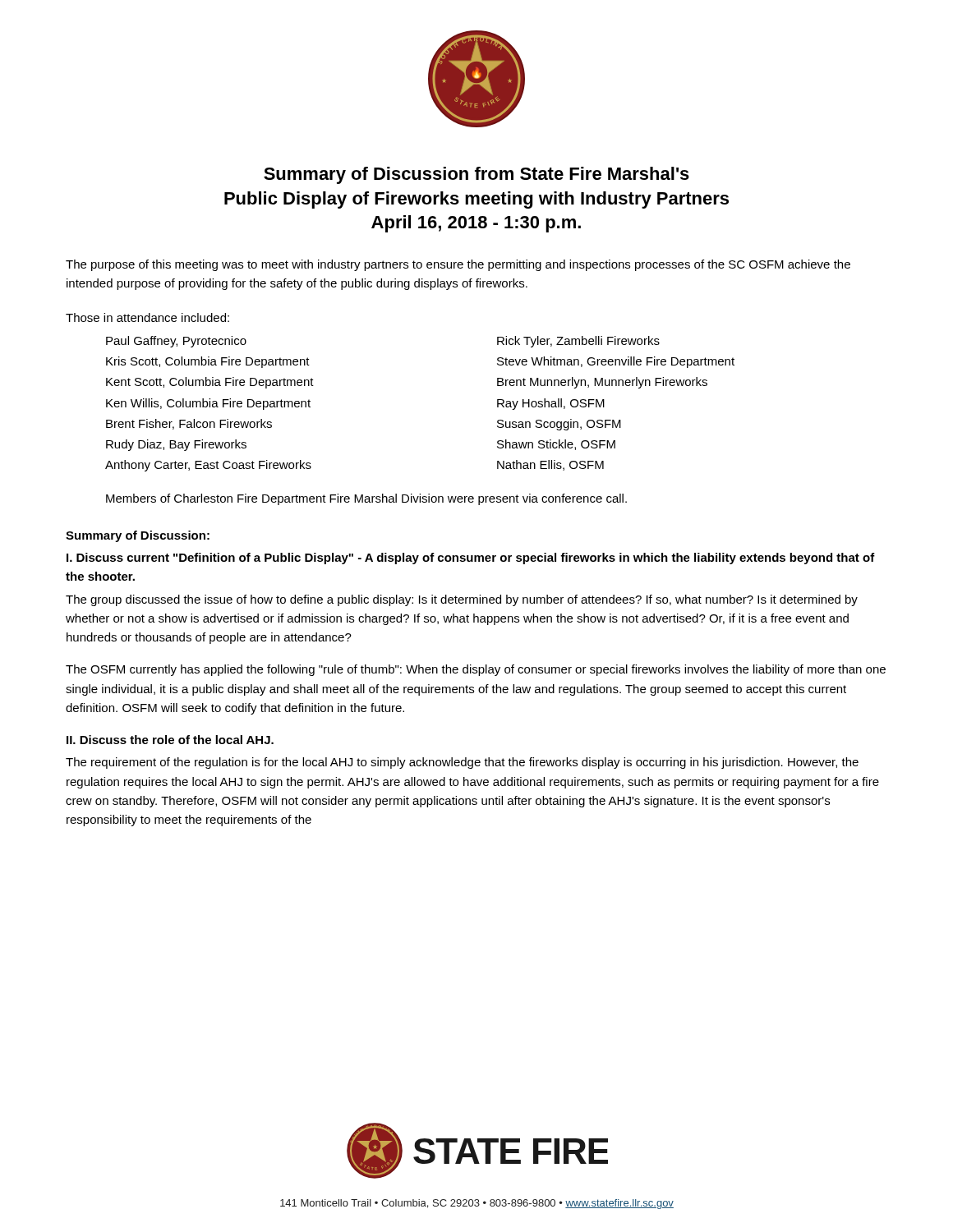953x1232 pixels.
Task: Click where it says "Susan Scoggin, OSFM"
Action: coord(559,423)
